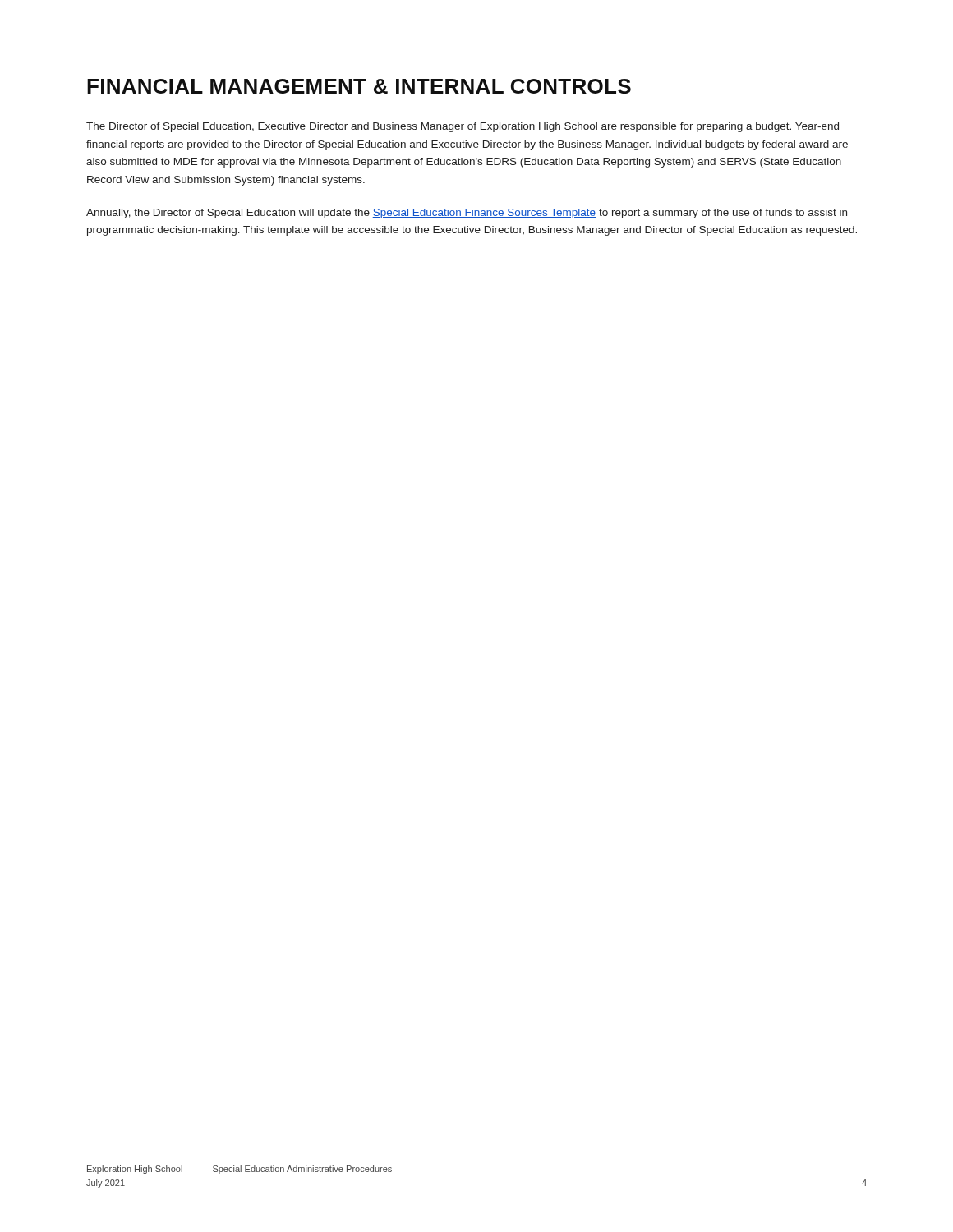Select the region starting "The Director of Special"
This screenshot has height=1232, width=953.
[467, 153]
